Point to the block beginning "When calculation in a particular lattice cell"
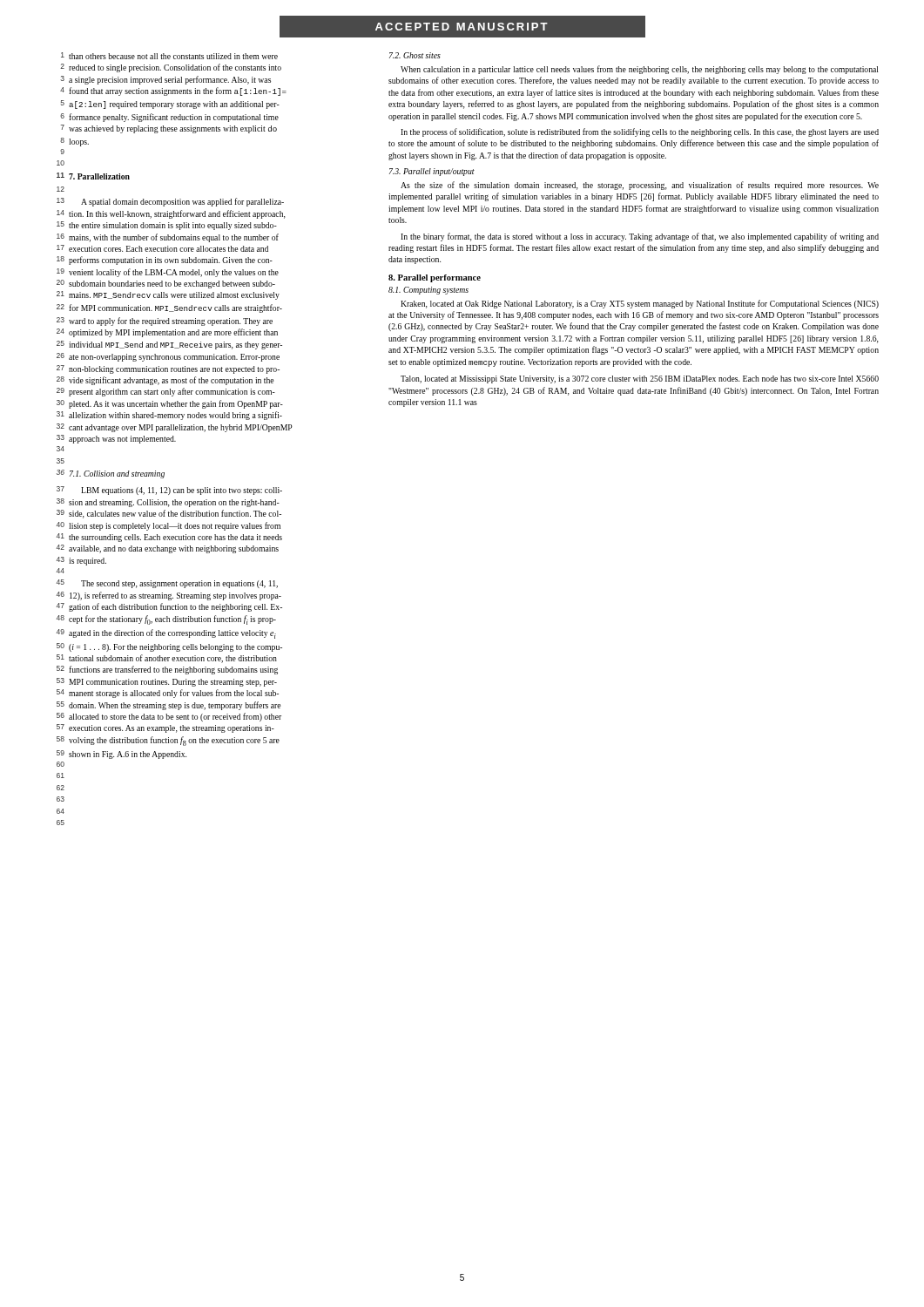Viewport: 924px width, 1307px height. point(634,93)
